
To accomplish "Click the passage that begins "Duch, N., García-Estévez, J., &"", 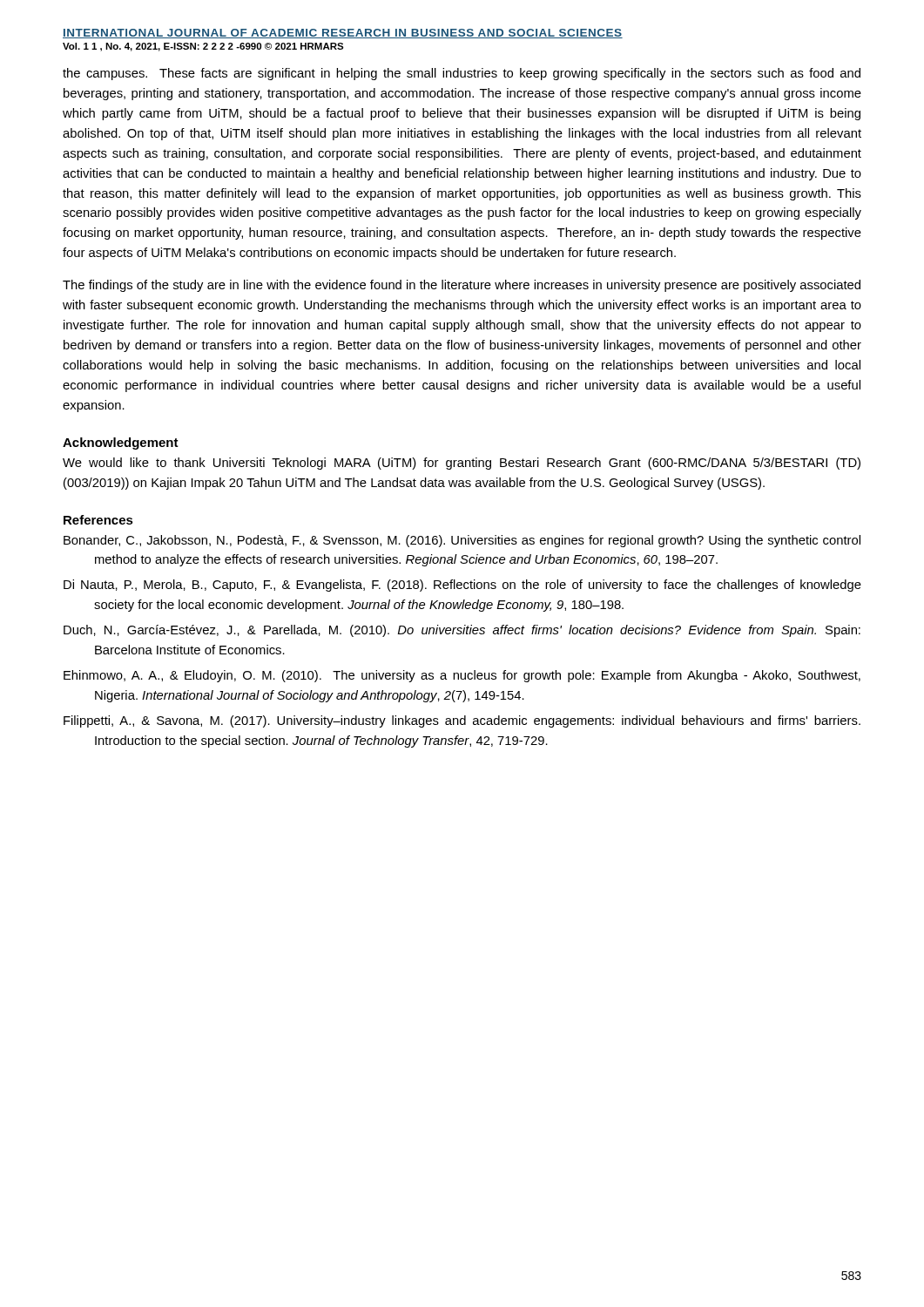I will click(x=462, y=640).
